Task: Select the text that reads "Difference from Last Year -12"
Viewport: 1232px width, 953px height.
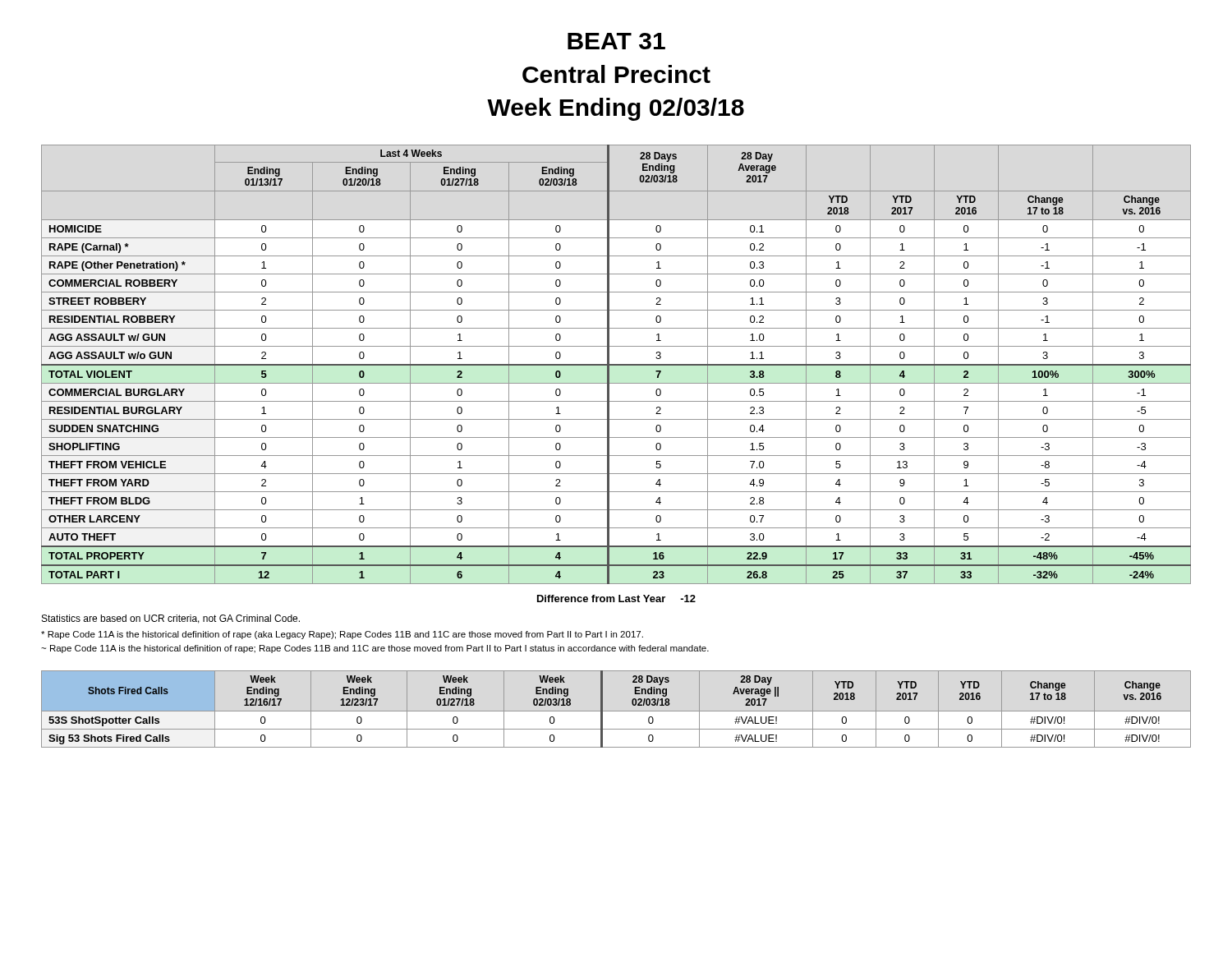Action: [616, 598]
